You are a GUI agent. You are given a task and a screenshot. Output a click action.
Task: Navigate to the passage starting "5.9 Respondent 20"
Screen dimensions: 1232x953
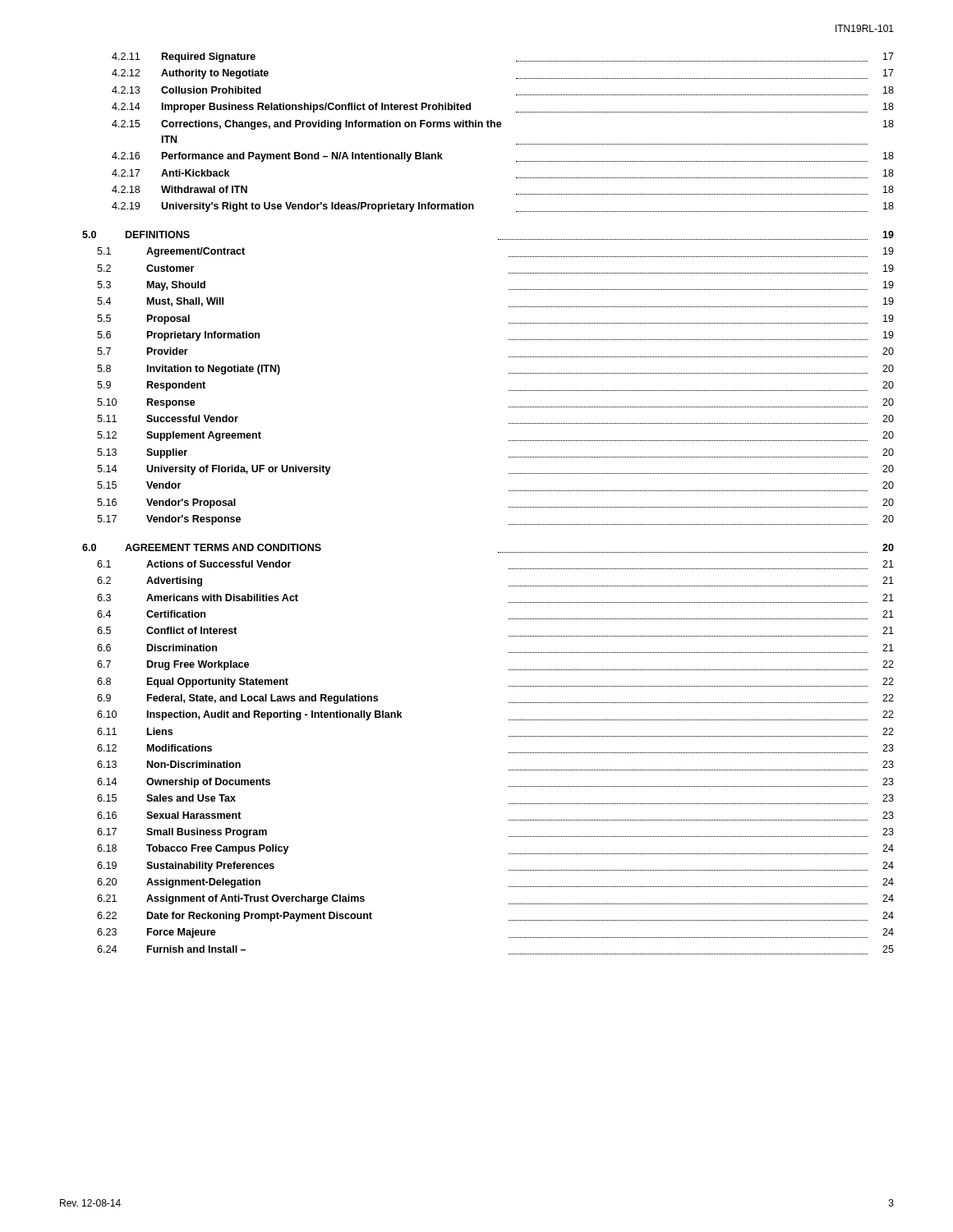point(175,386)
